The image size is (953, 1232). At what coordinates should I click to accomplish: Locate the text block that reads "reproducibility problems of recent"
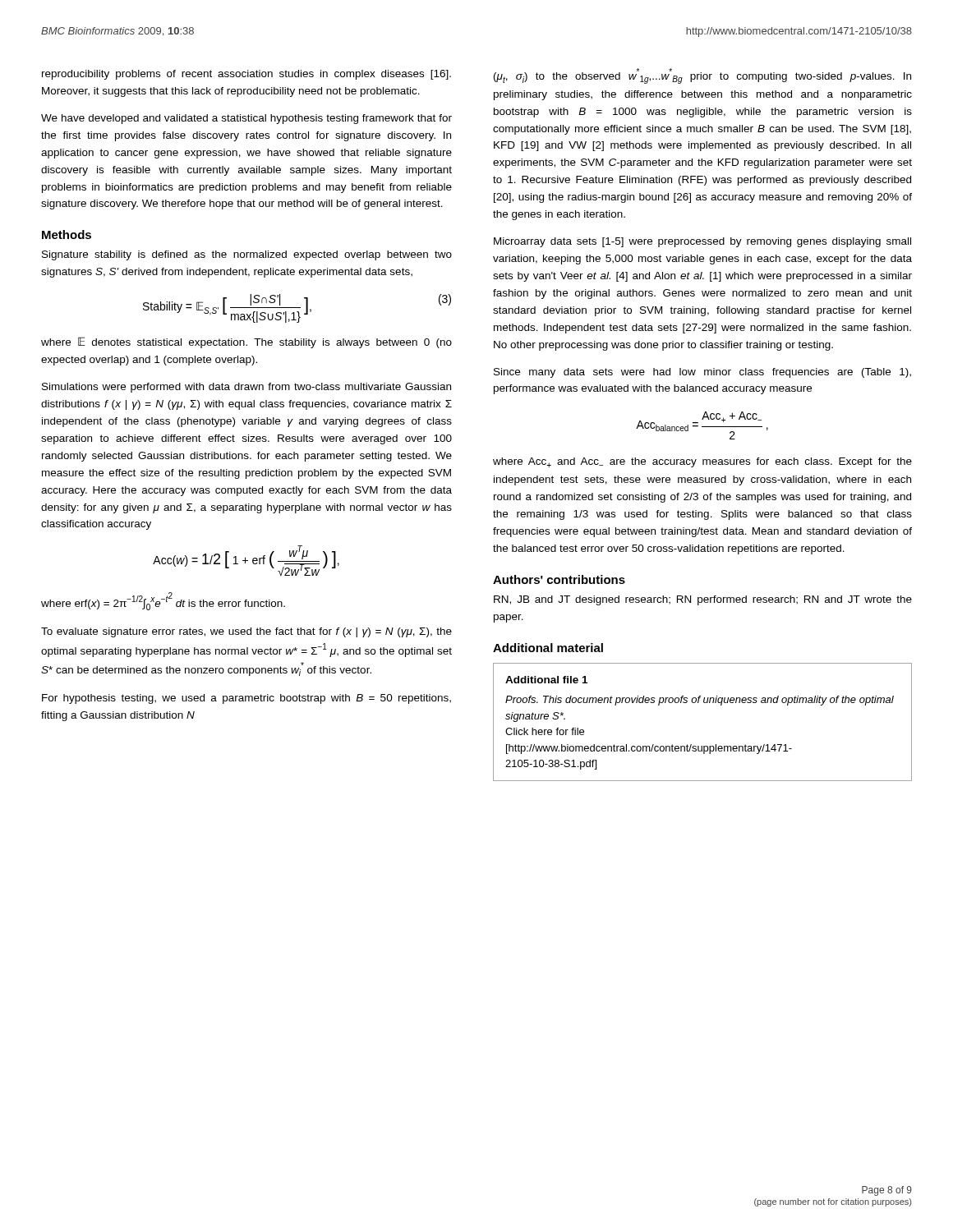246,82
